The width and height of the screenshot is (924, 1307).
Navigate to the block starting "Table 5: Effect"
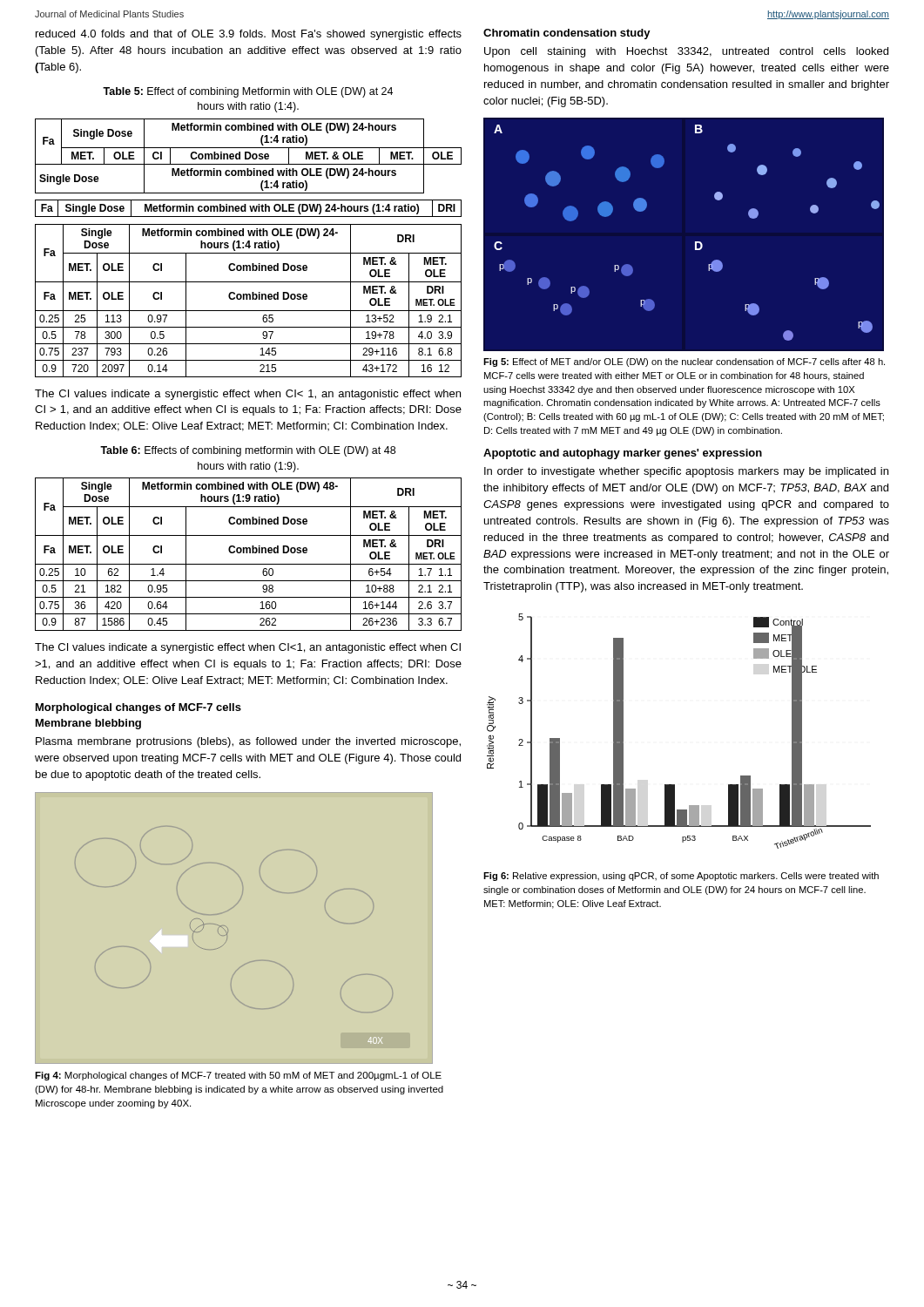pyautogui.click(x=248, y=99)
